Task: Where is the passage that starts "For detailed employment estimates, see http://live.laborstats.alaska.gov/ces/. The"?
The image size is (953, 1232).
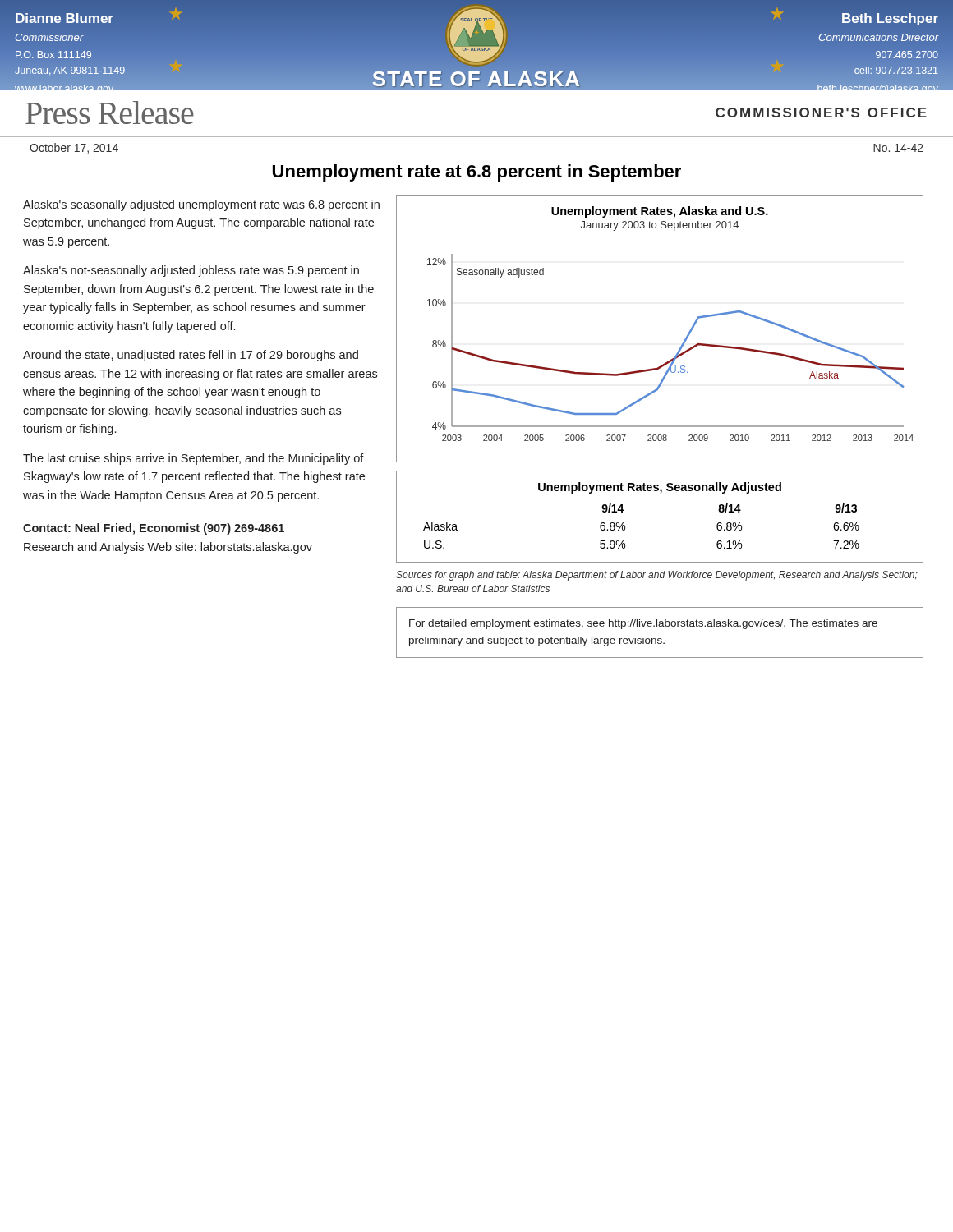Action: 643,631
